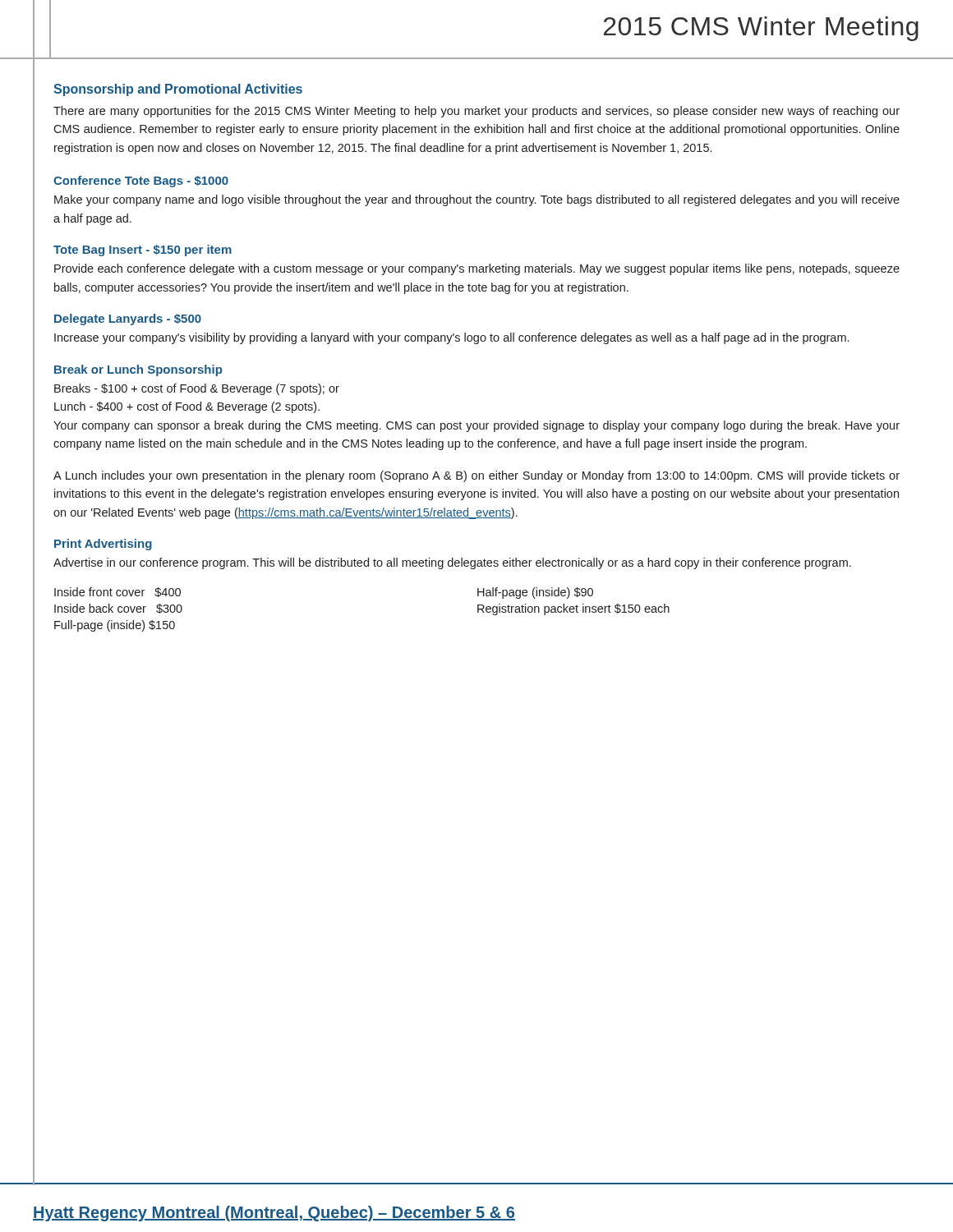
Task: Find the block on this page that starts "Increase your company's visibility by"
Action: [452, 338]
